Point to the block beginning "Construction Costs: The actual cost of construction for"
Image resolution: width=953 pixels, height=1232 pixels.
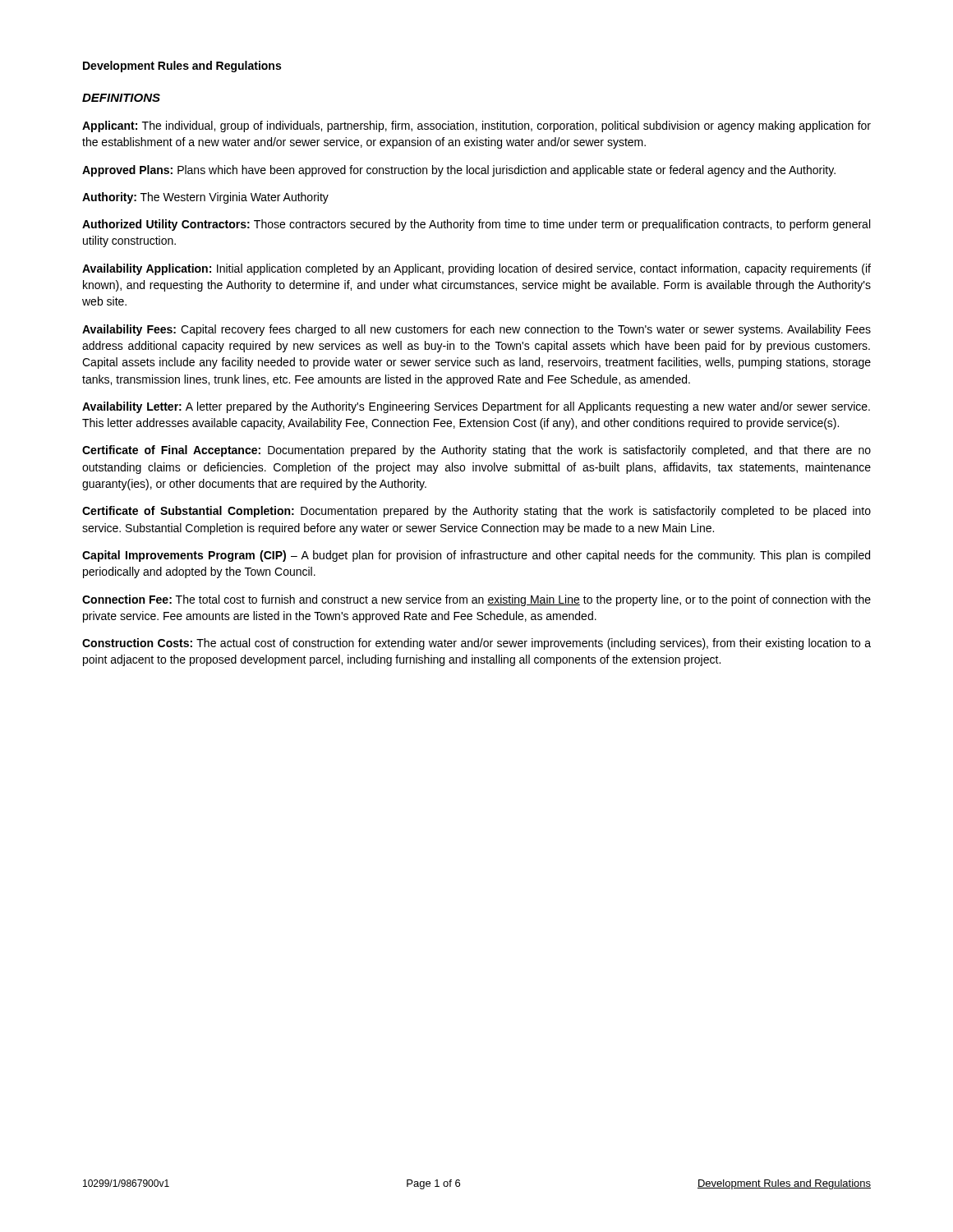pyautogui.click(x=476, y=652)
